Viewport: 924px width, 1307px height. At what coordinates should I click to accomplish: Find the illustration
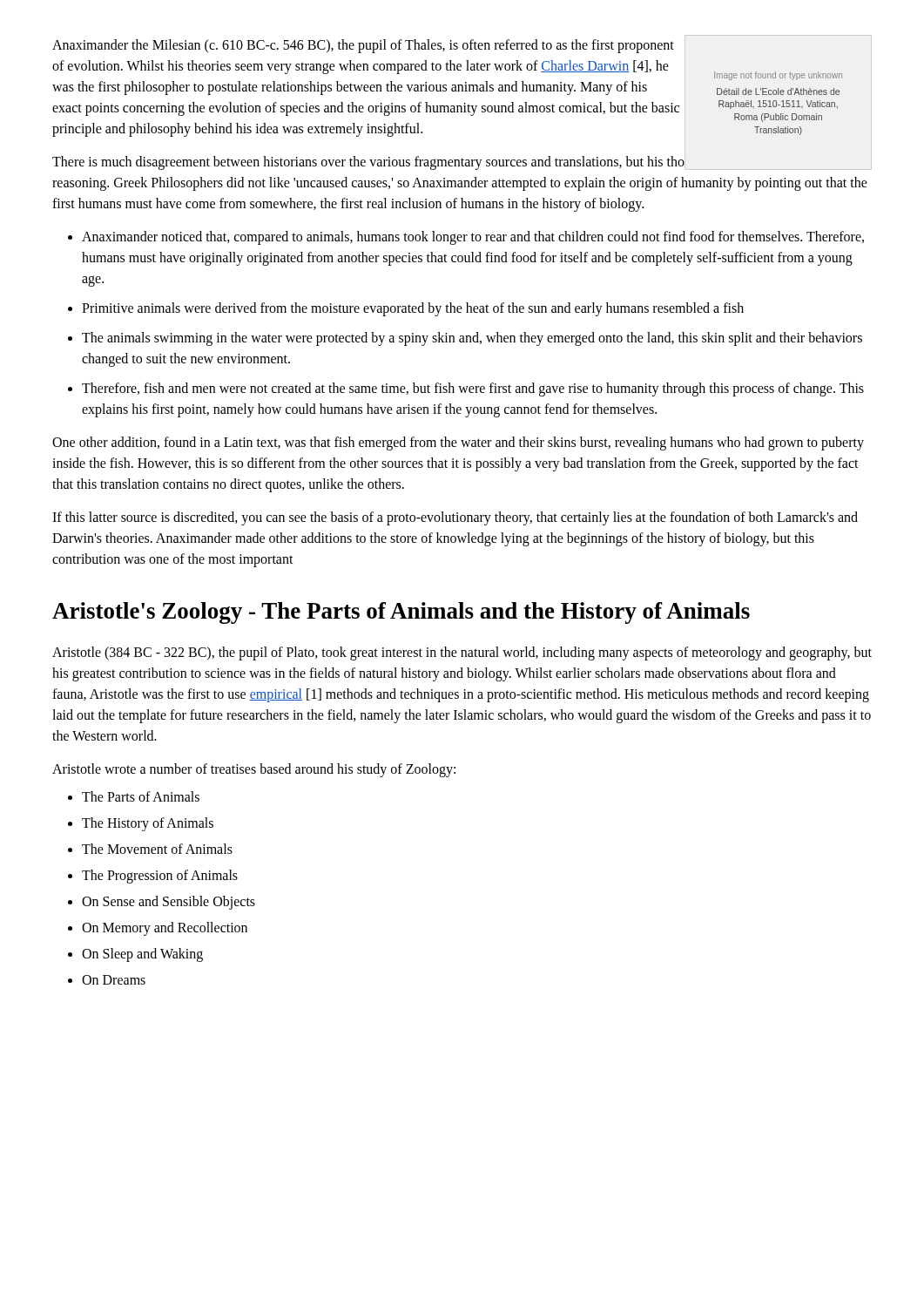tap(778, 102)
